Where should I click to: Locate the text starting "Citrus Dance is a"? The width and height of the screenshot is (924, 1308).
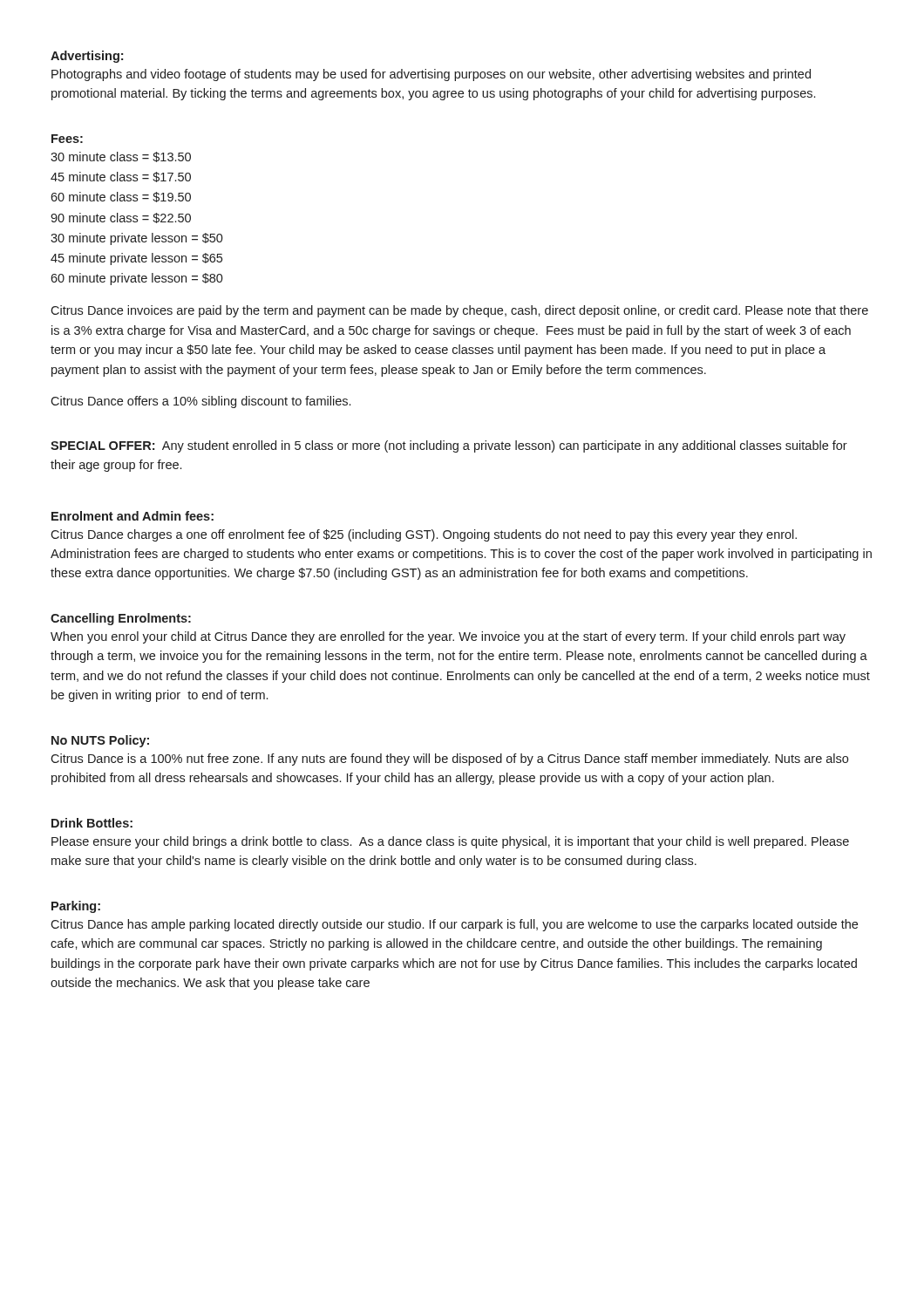(x=450, y=768)
